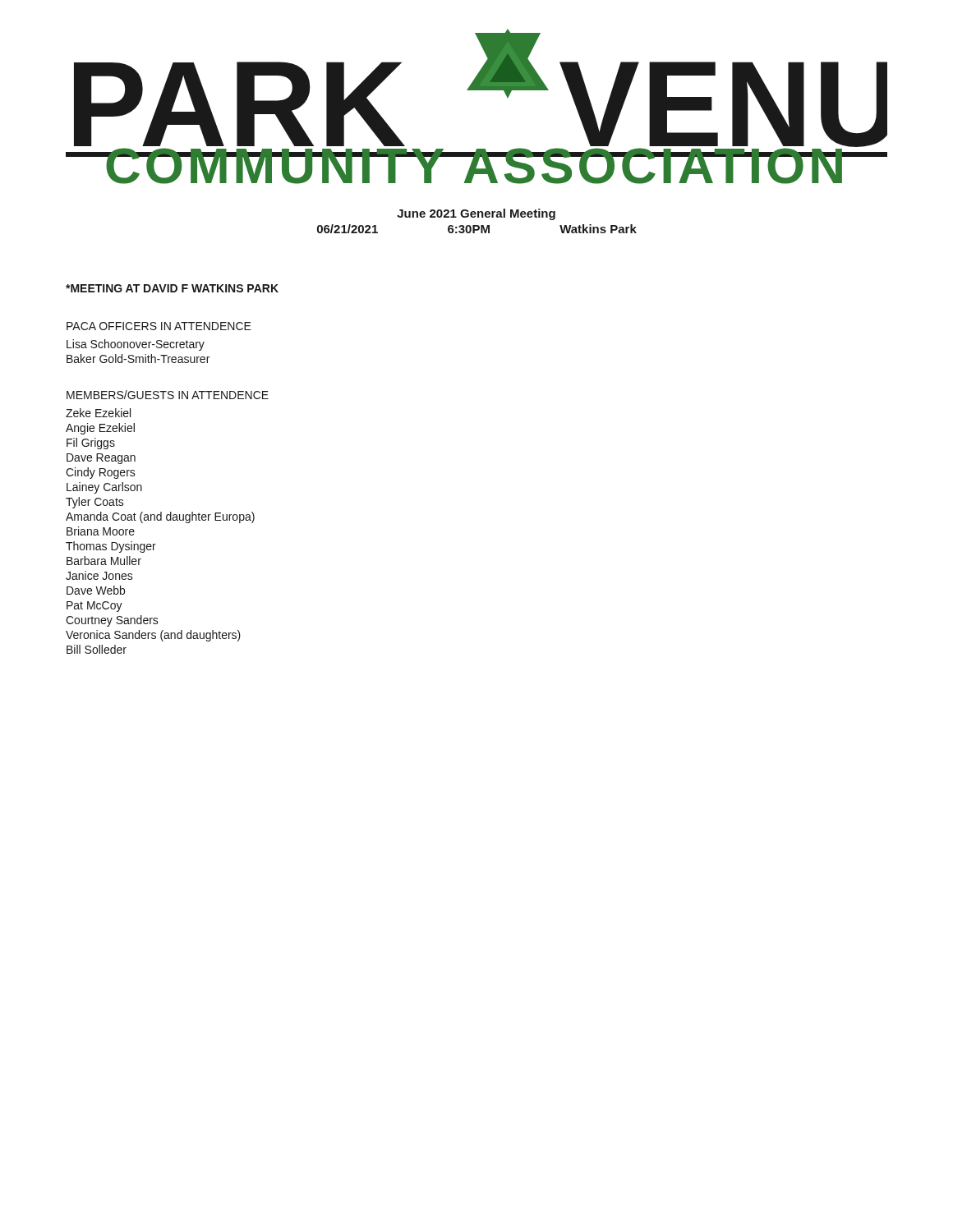Point to the region starting "Bill Solleder"
The width and height of the screenshot is (953, 1232).
coord(96,650)
